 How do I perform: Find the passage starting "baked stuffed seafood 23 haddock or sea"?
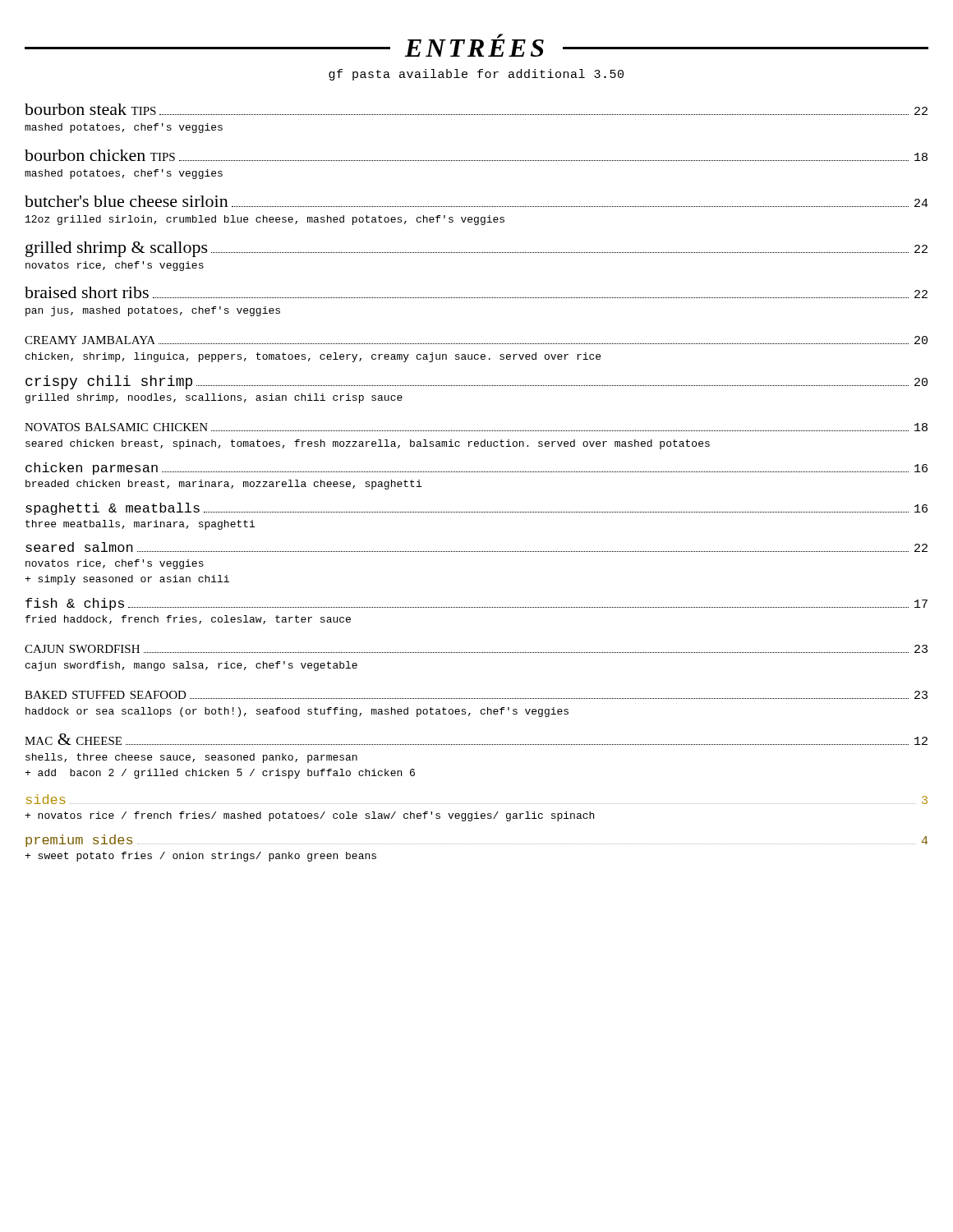(x=476, y=701)
